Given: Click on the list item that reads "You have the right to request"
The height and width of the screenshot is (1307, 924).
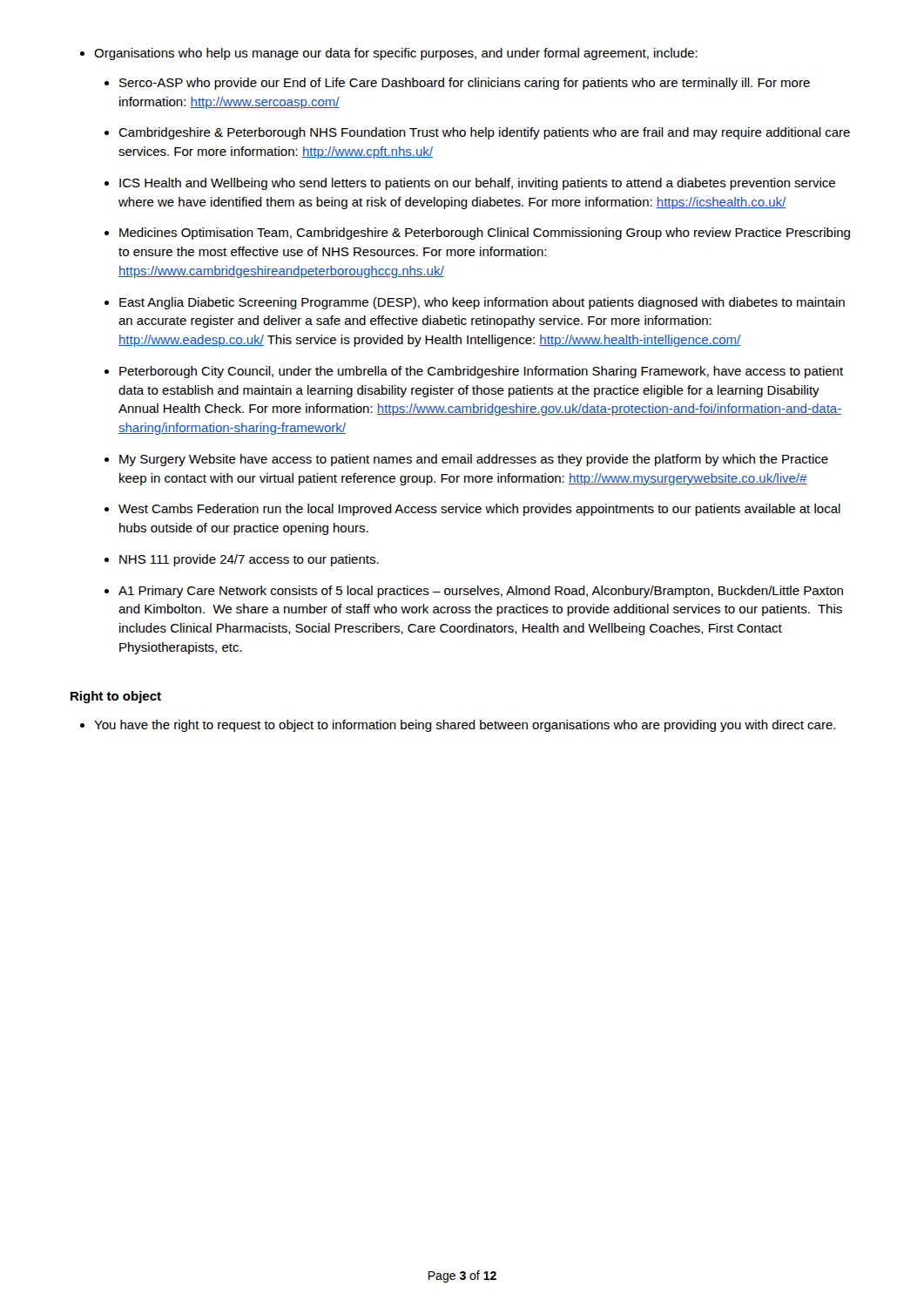Looking at the screenshot, I should [465, 724].
